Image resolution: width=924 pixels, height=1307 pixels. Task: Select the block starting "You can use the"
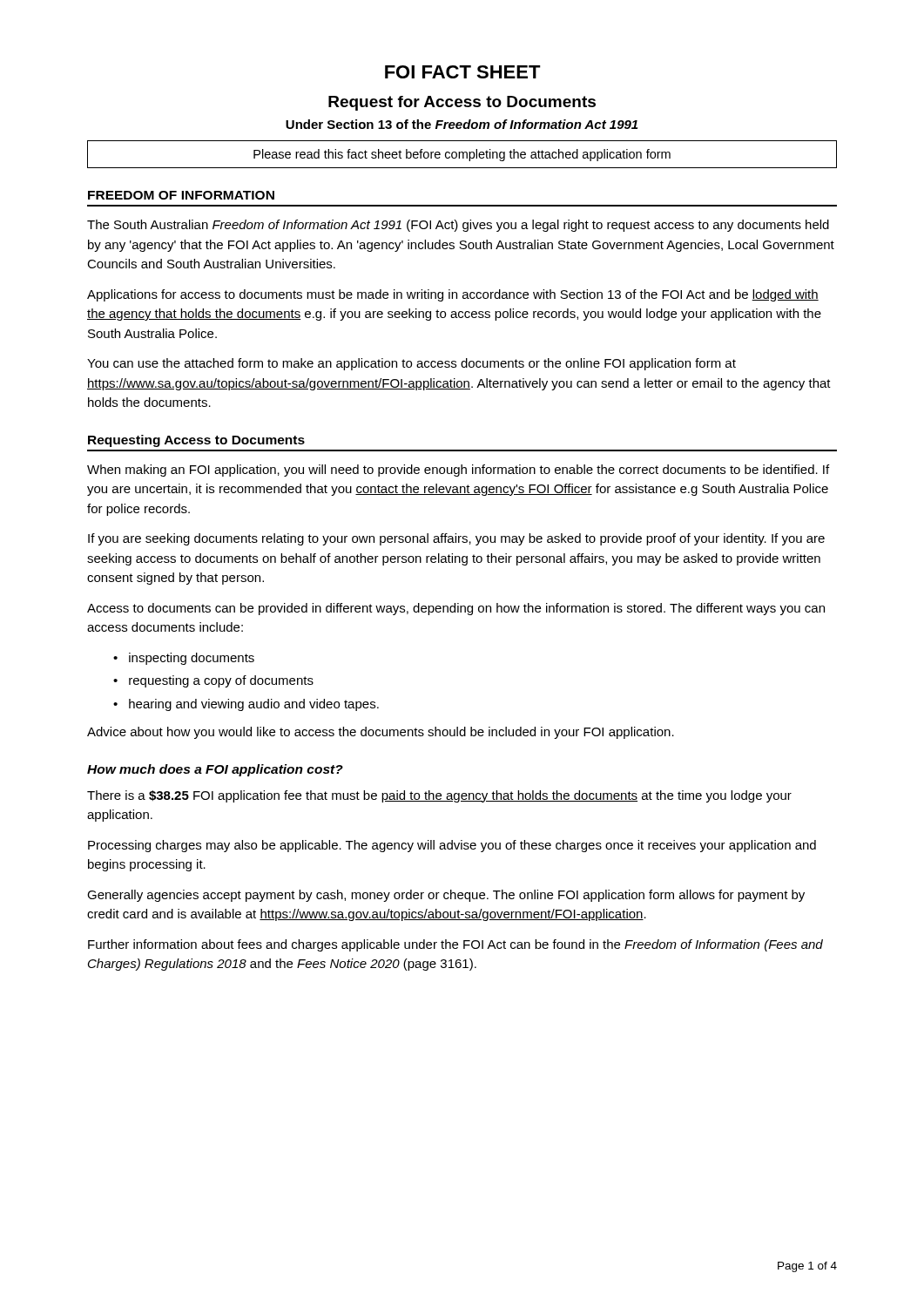tap(459, 382)
